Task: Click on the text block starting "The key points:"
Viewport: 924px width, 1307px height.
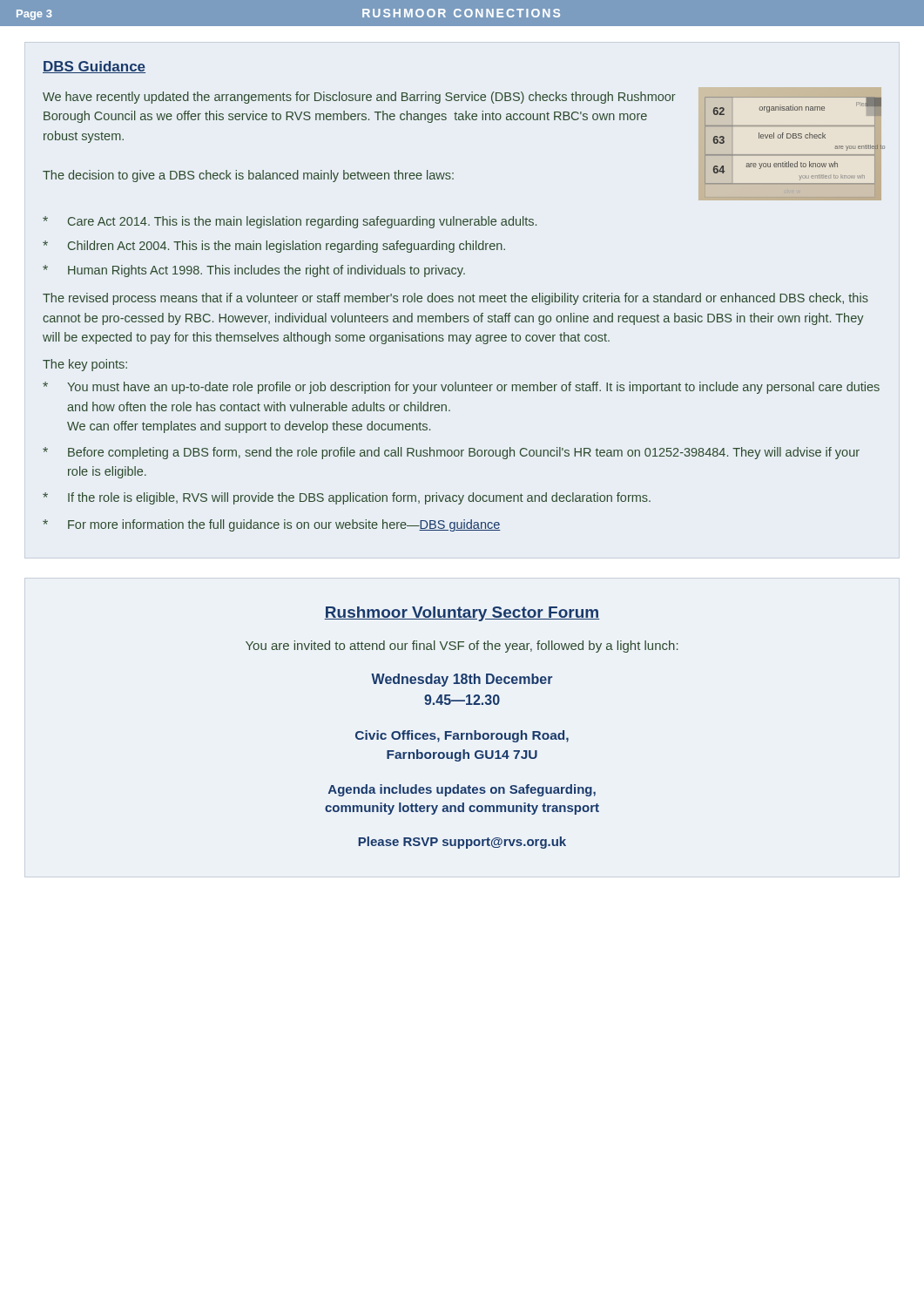Action: [86, 364]
